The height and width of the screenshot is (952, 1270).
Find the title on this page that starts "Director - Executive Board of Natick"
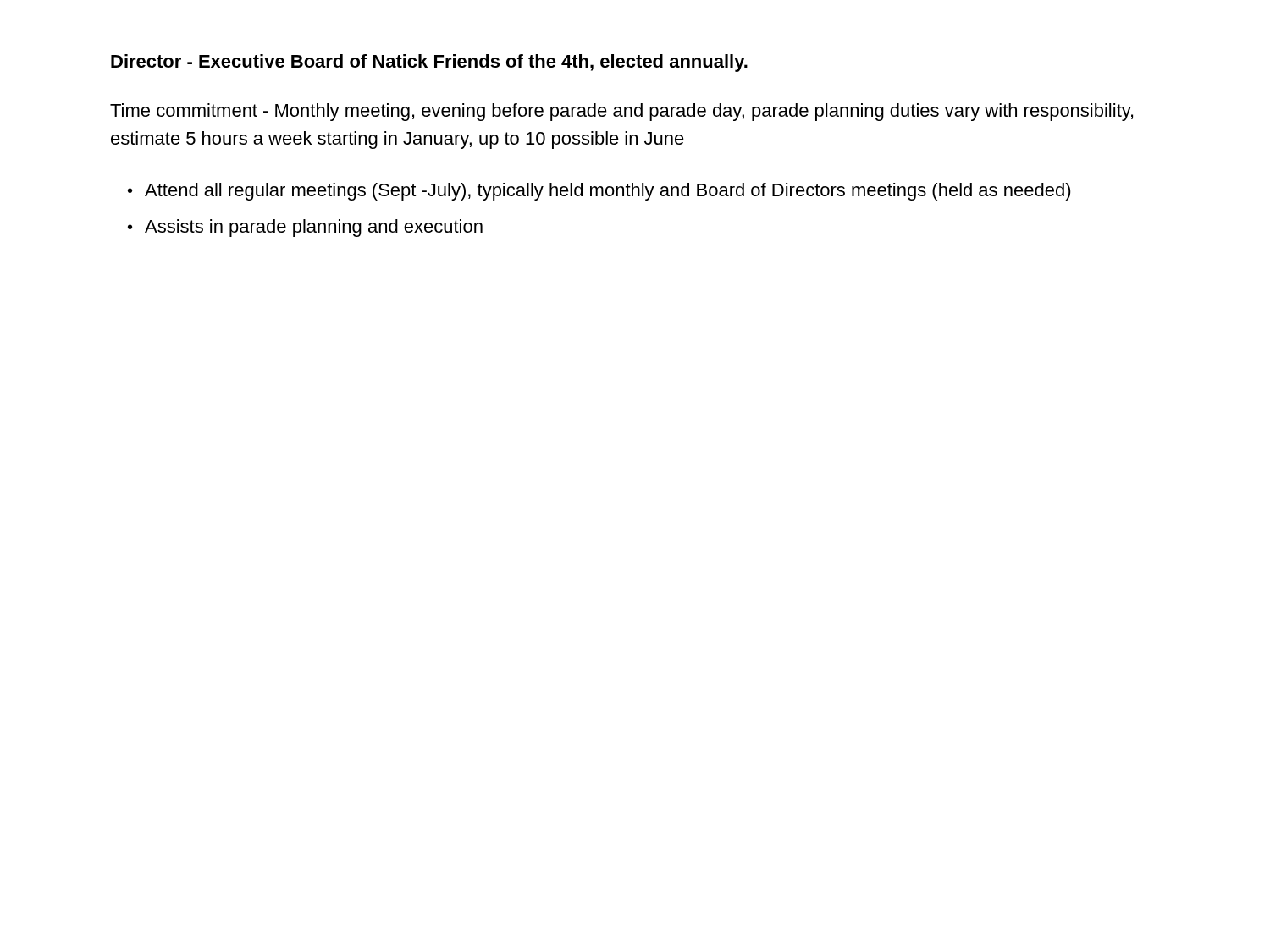click(429, 61)
